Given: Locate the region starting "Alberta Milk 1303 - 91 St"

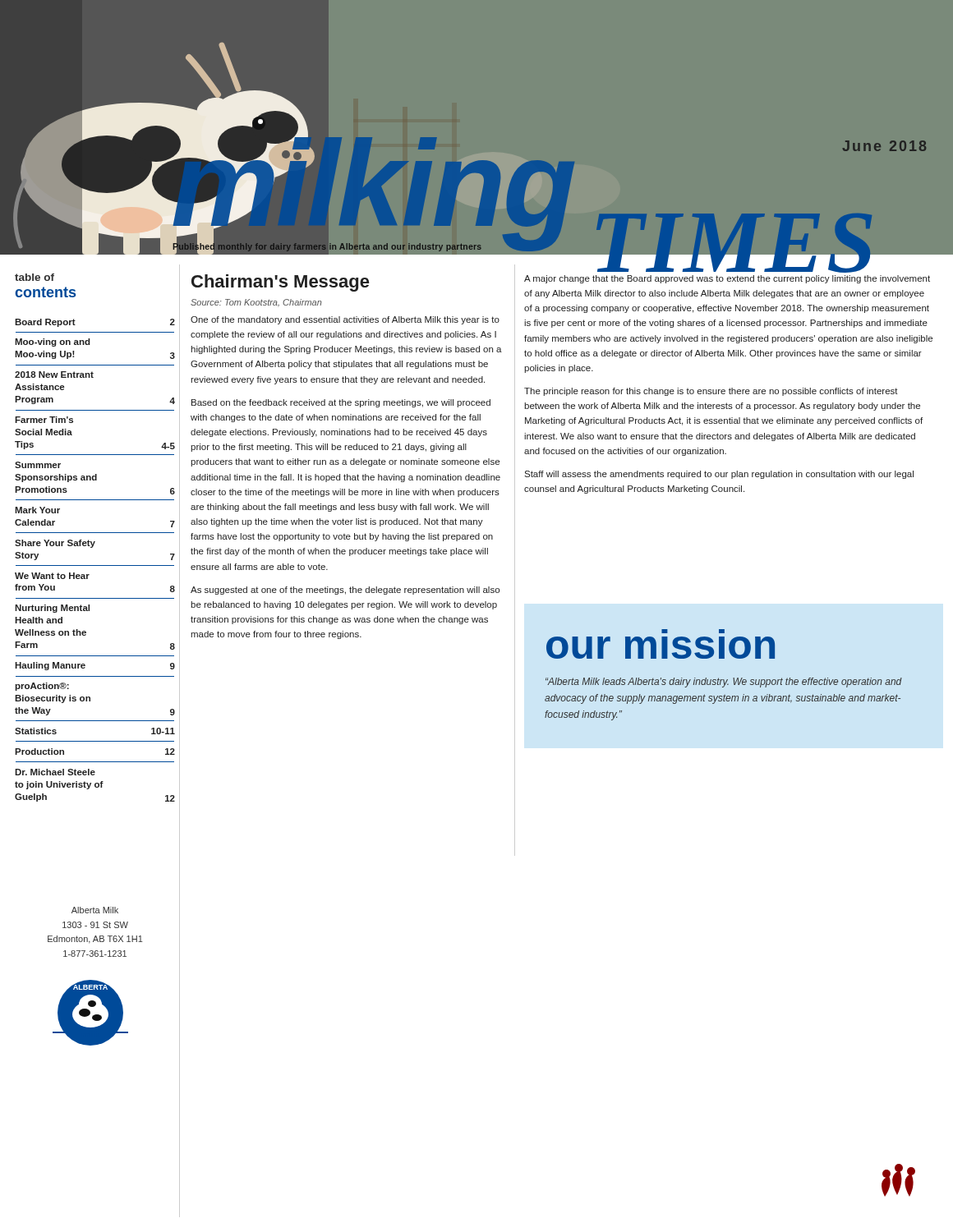Looking at the screenshot, I should pyautogui.click(x=95, y=932).
